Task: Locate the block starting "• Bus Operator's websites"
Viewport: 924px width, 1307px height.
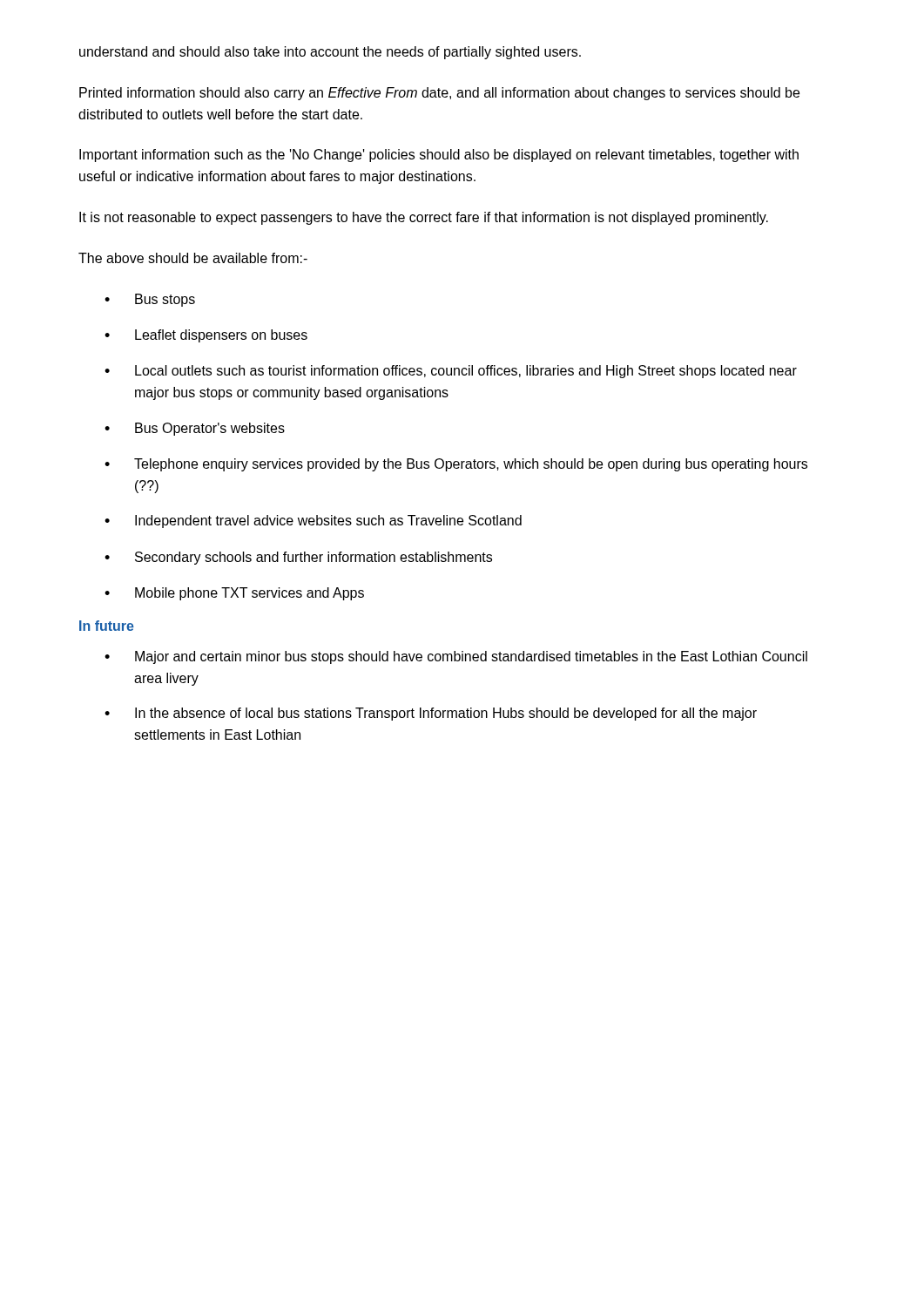Action: coord(195,429)
